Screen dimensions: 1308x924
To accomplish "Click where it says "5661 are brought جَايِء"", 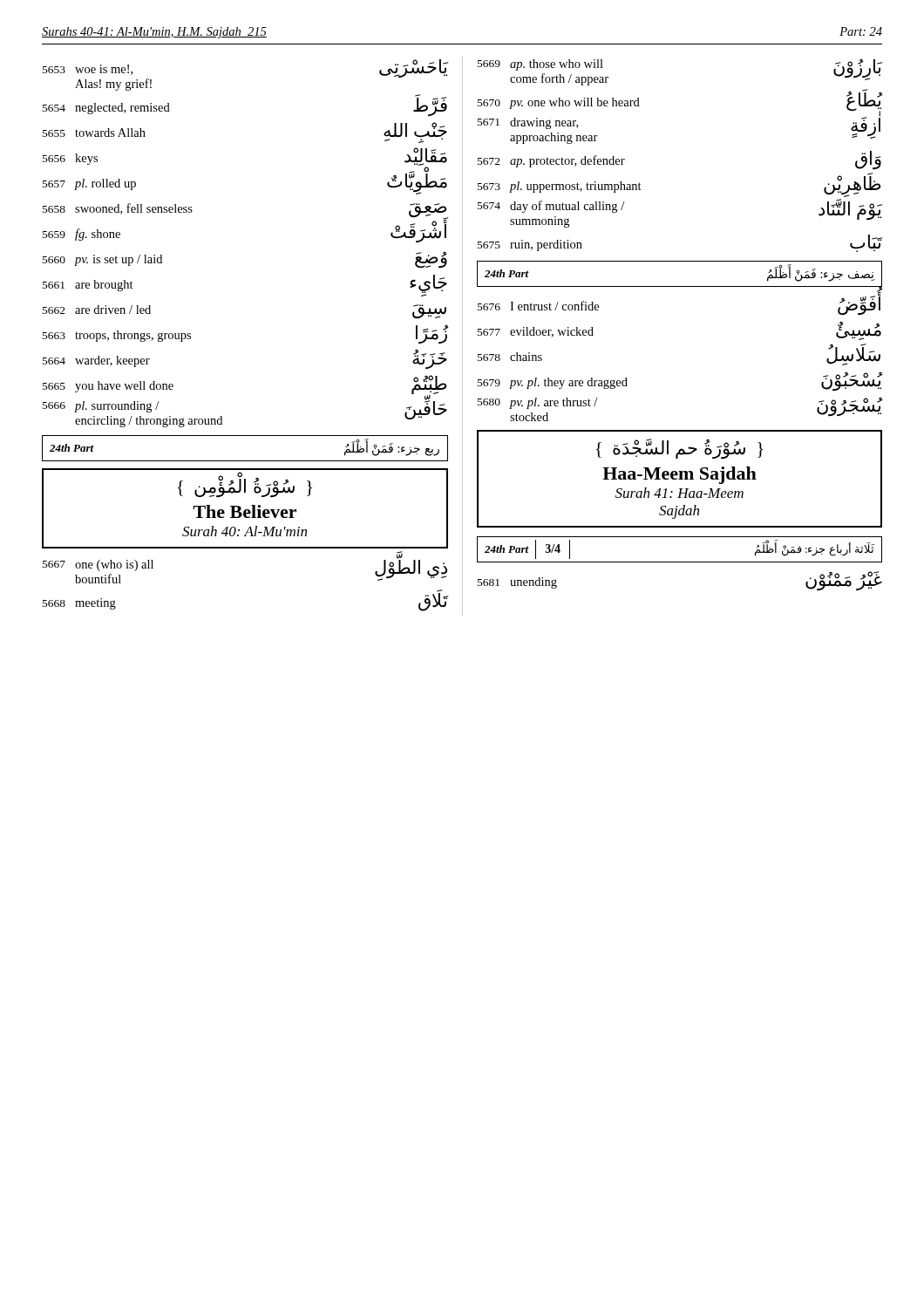I will tap(95, 285).
